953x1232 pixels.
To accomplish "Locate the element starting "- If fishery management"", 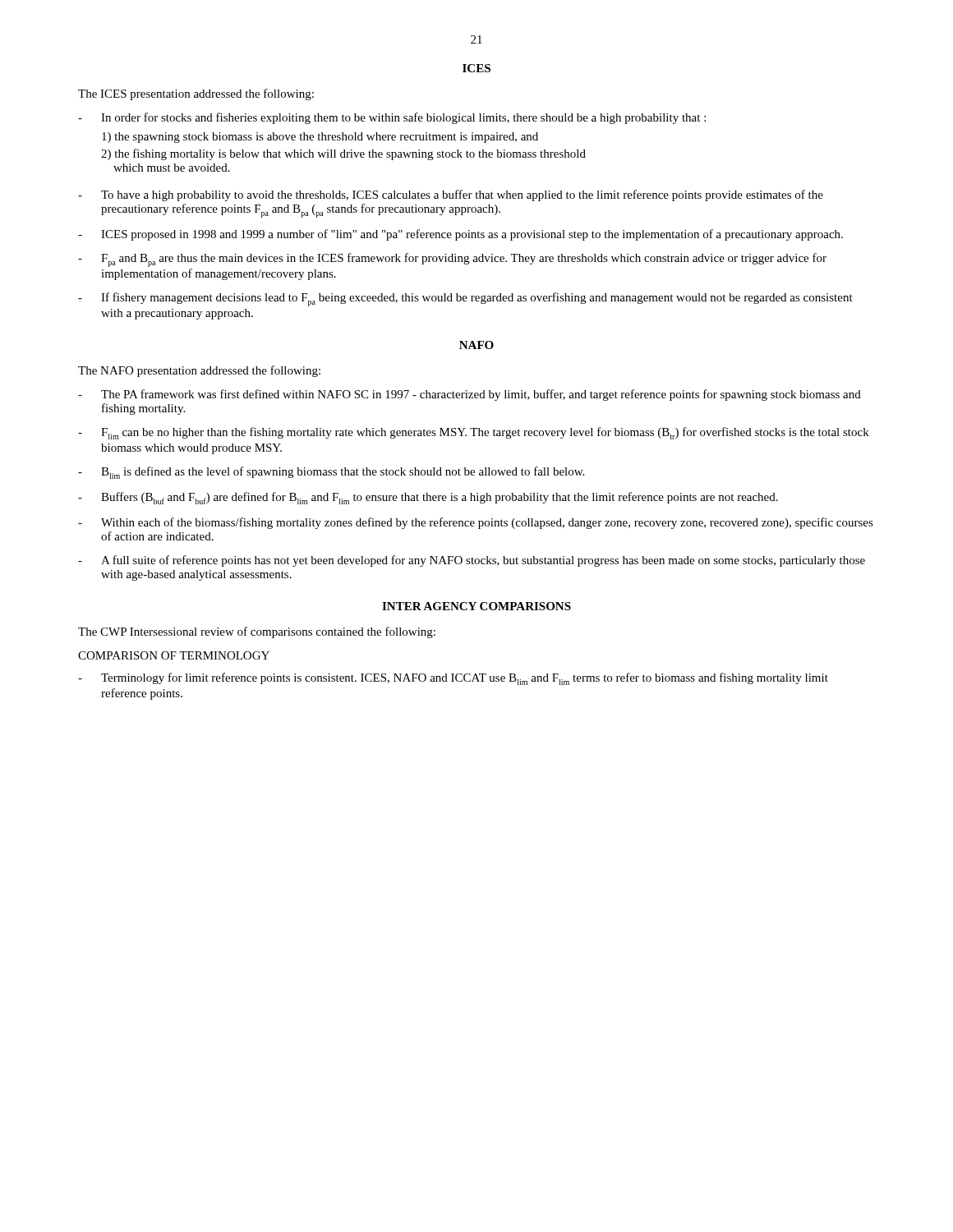I will coord(476,306).
